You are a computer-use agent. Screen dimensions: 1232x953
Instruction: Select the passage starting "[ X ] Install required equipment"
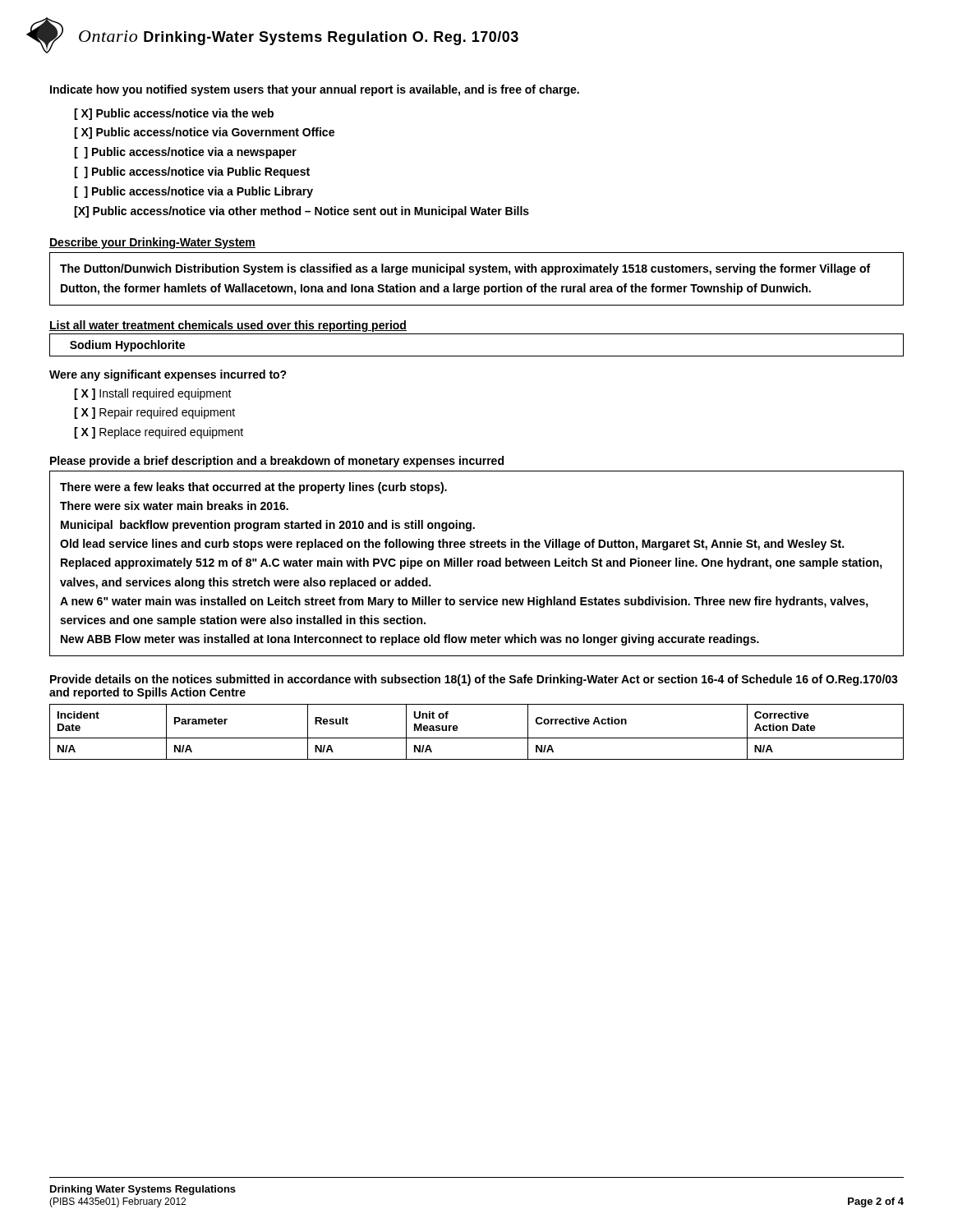(153, 393)
